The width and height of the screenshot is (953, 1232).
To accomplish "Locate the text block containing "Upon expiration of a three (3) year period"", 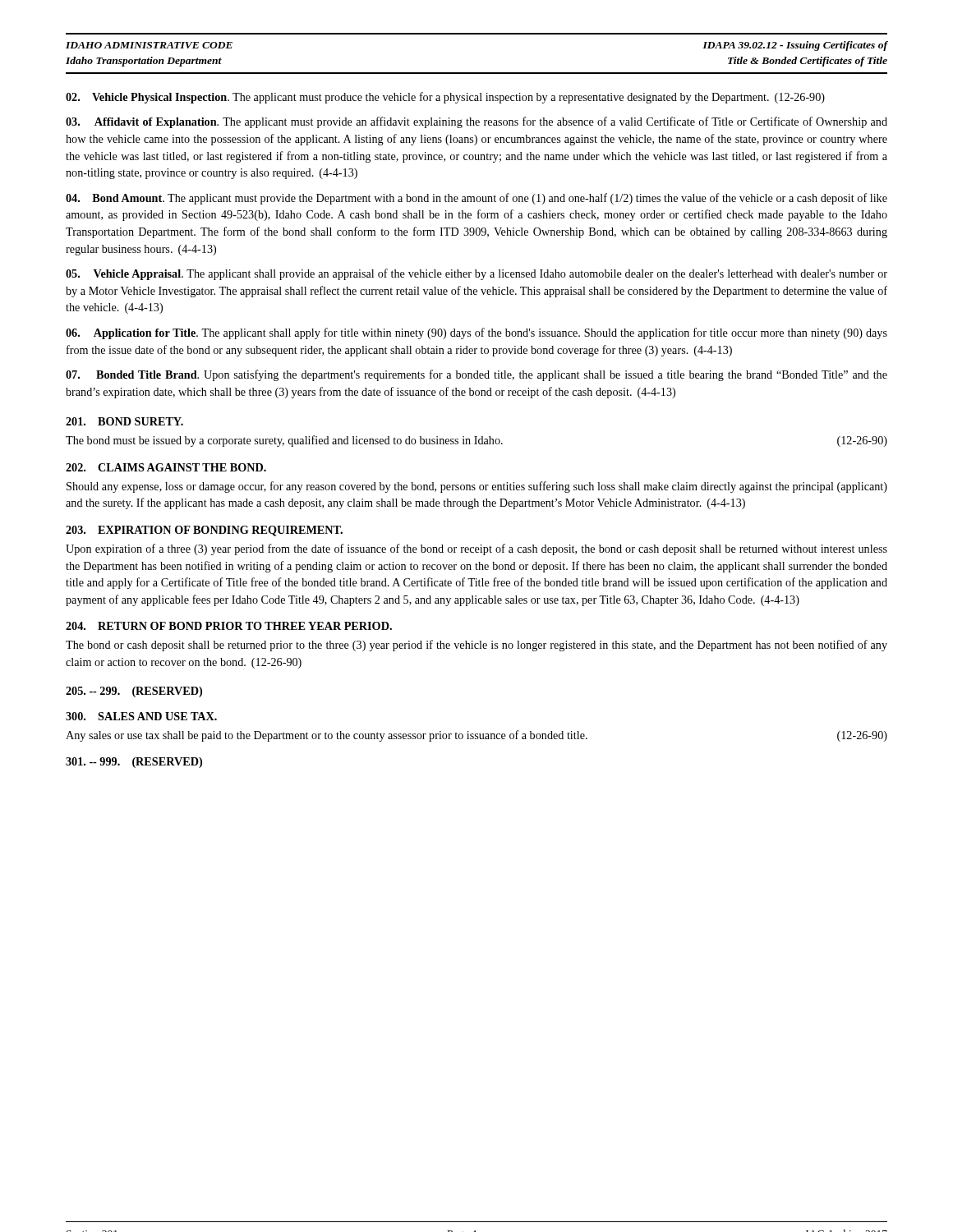I will 476,574.
